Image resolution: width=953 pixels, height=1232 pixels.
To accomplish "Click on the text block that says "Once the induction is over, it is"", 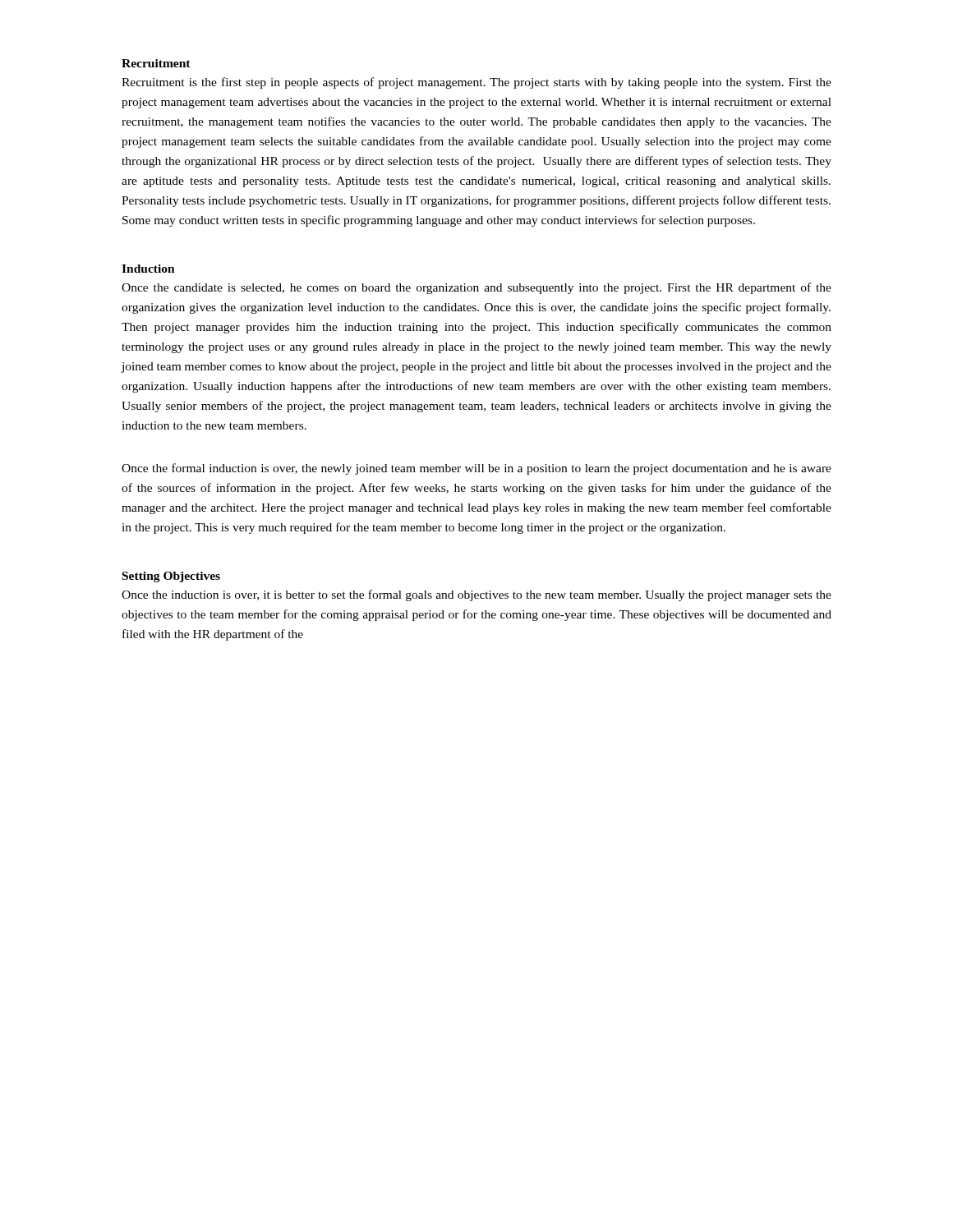I will pos(476,615).
